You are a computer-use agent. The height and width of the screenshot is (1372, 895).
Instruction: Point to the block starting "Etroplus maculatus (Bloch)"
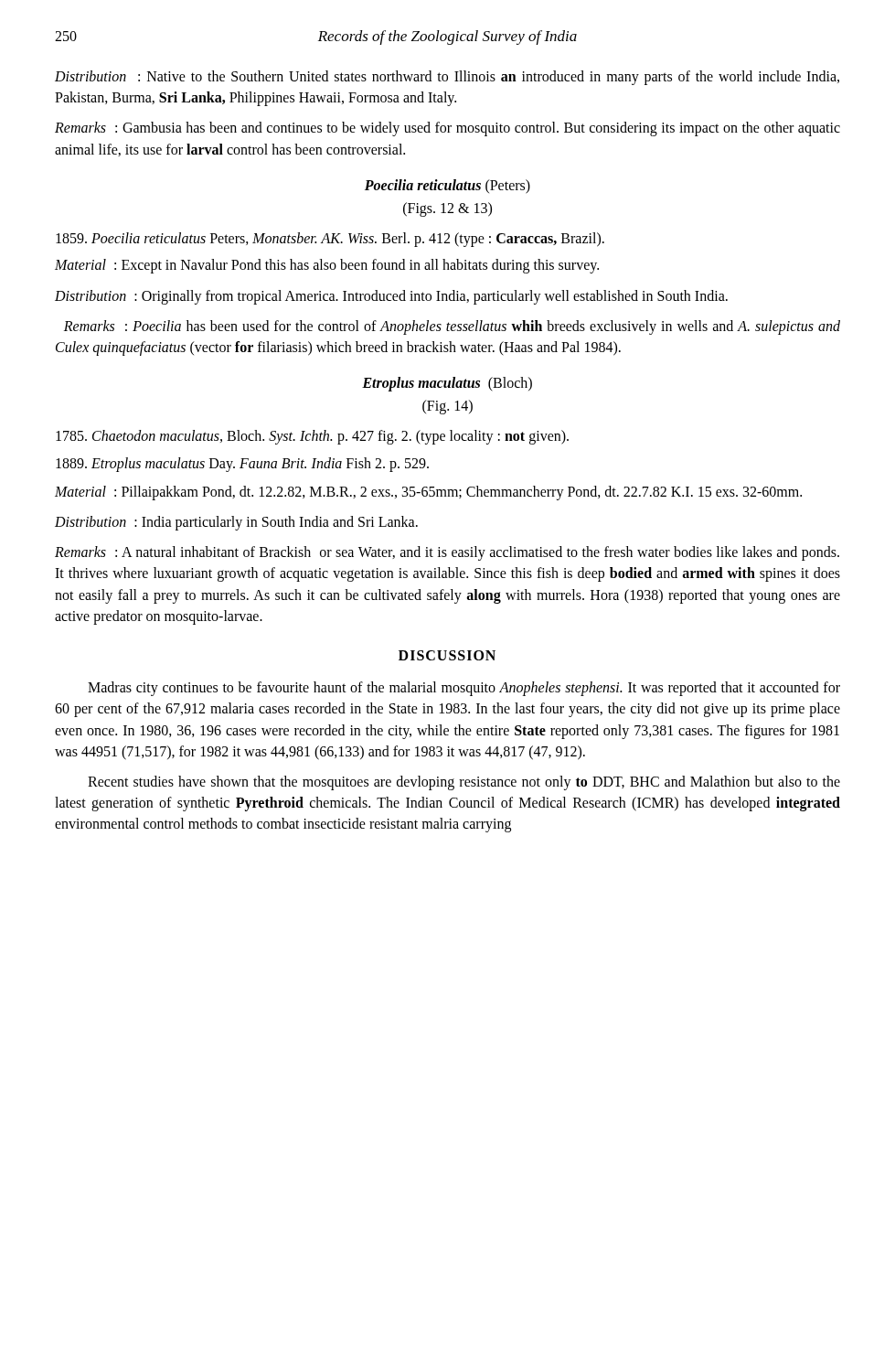448,383
